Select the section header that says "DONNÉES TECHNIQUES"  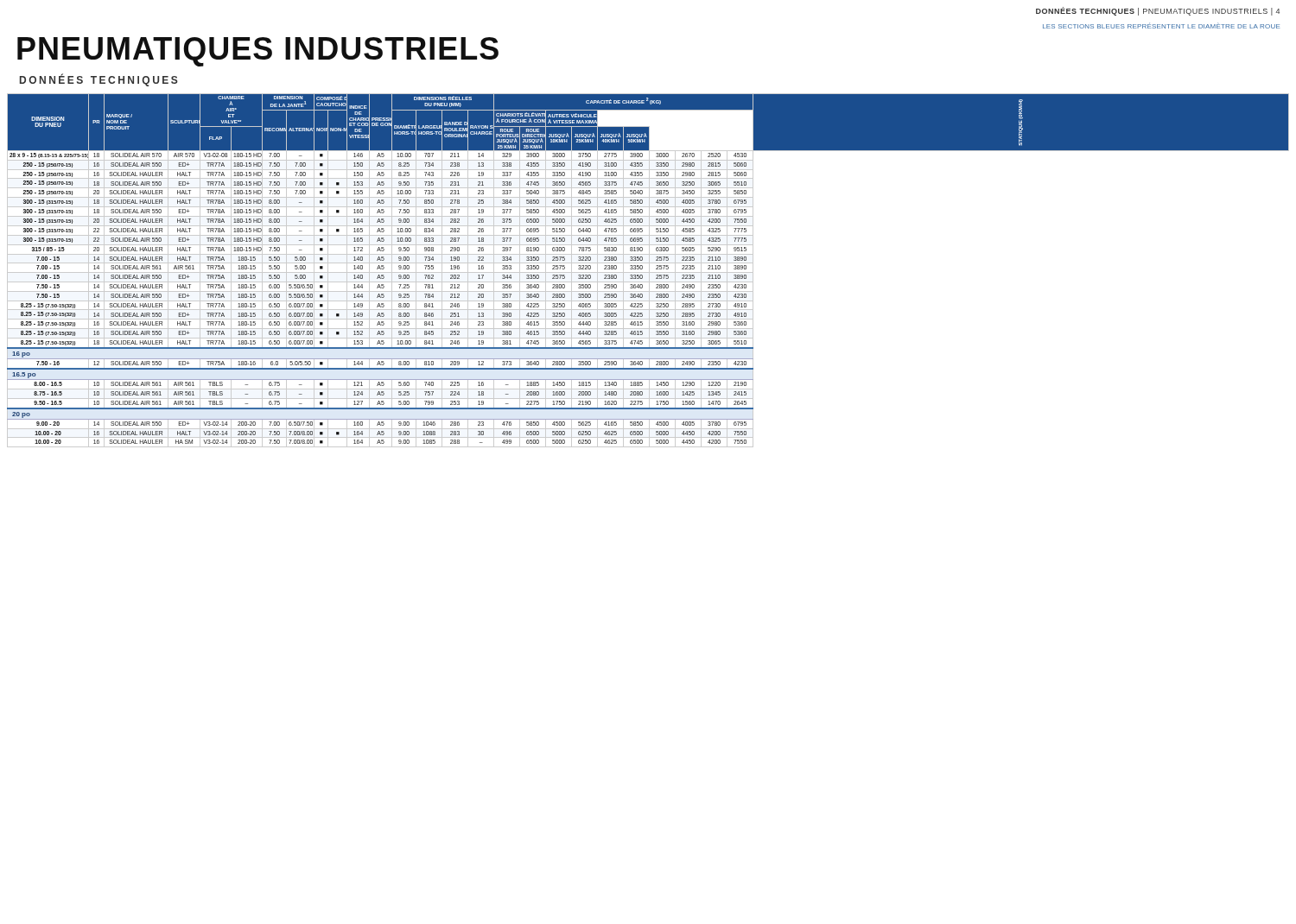tap(100, 80)
